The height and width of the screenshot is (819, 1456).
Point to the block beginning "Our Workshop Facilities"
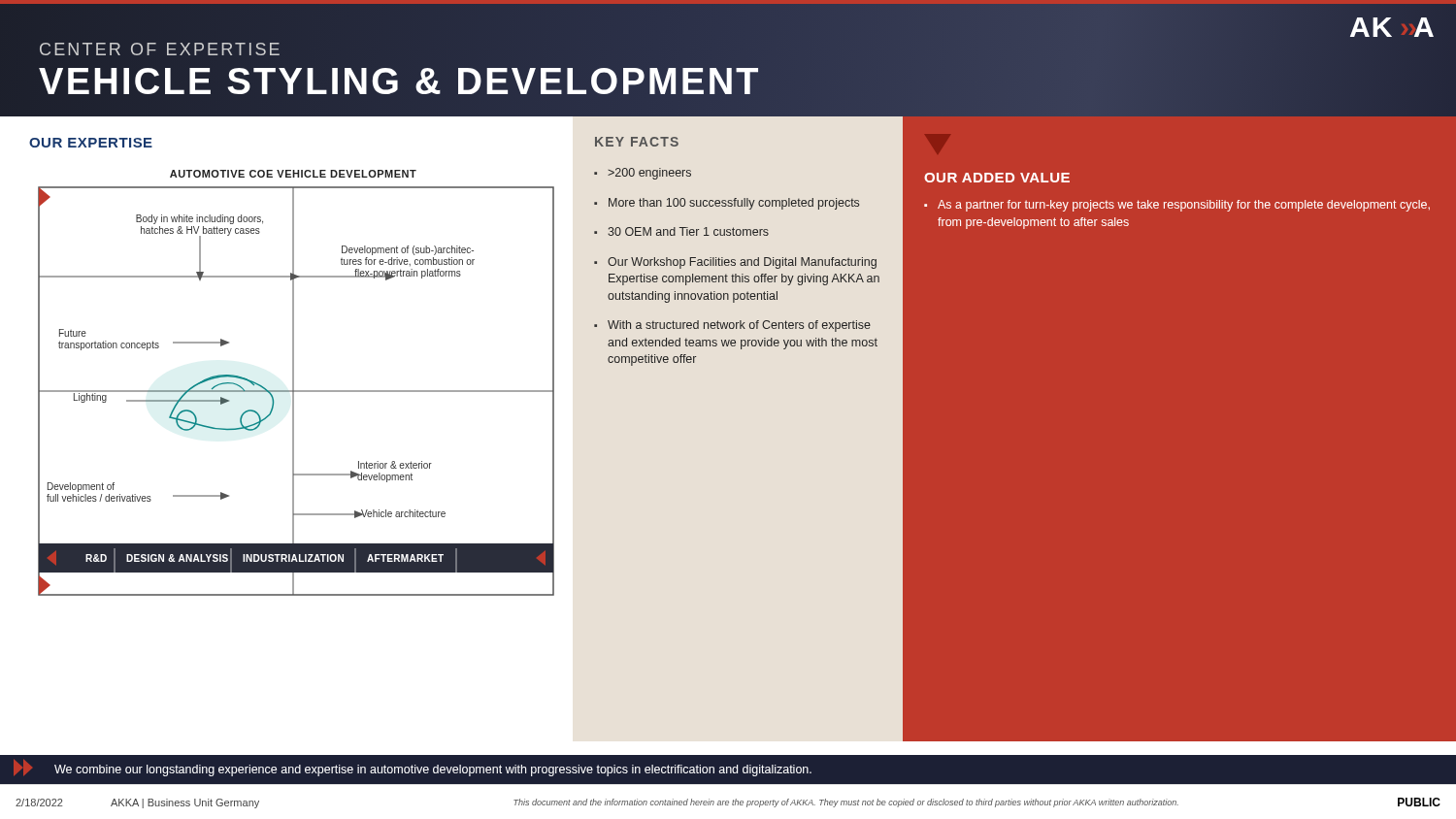pyautogui.click(x=744, y=279)
